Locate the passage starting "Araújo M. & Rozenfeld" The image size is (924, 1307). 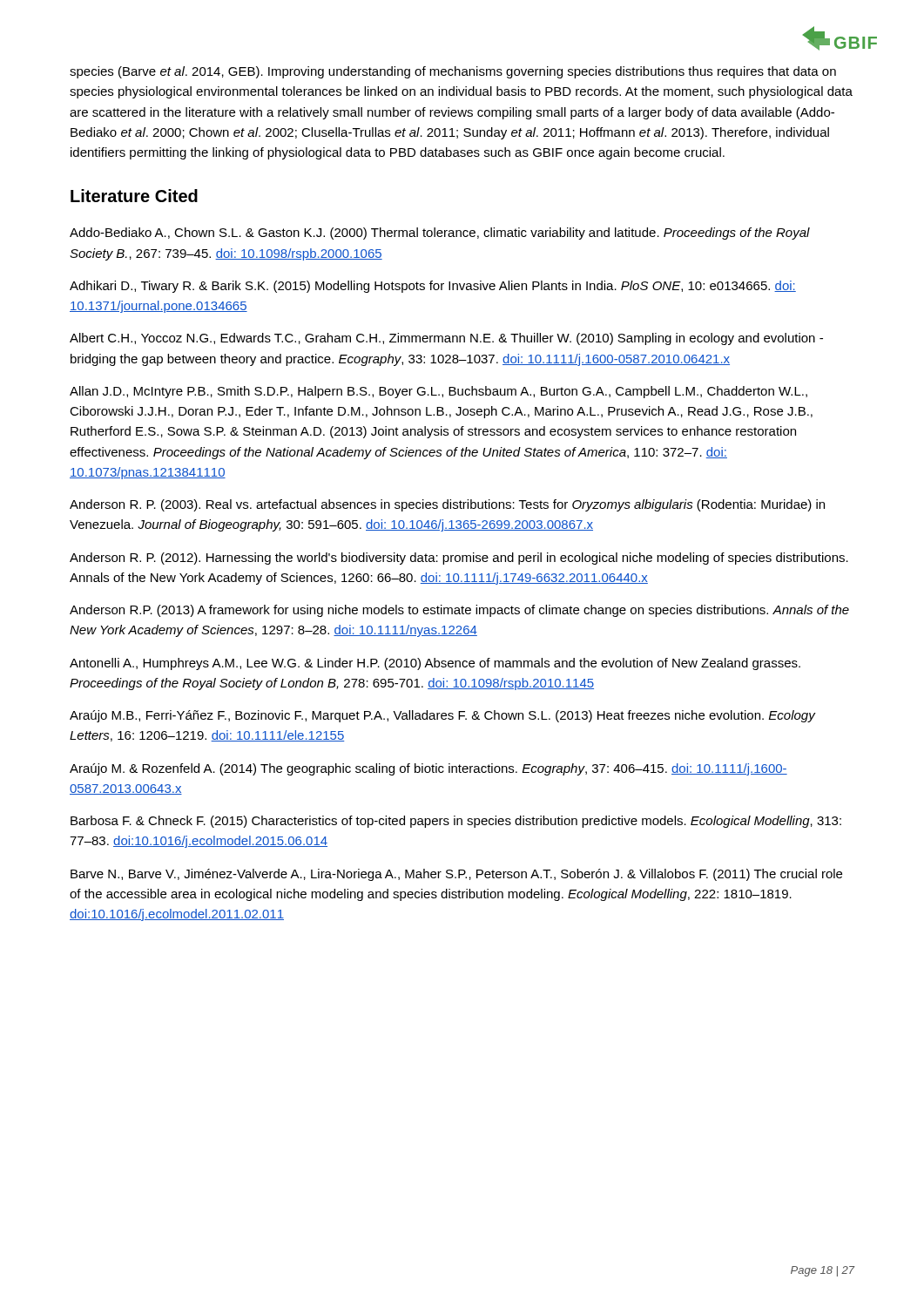click(x=428, y=778)
